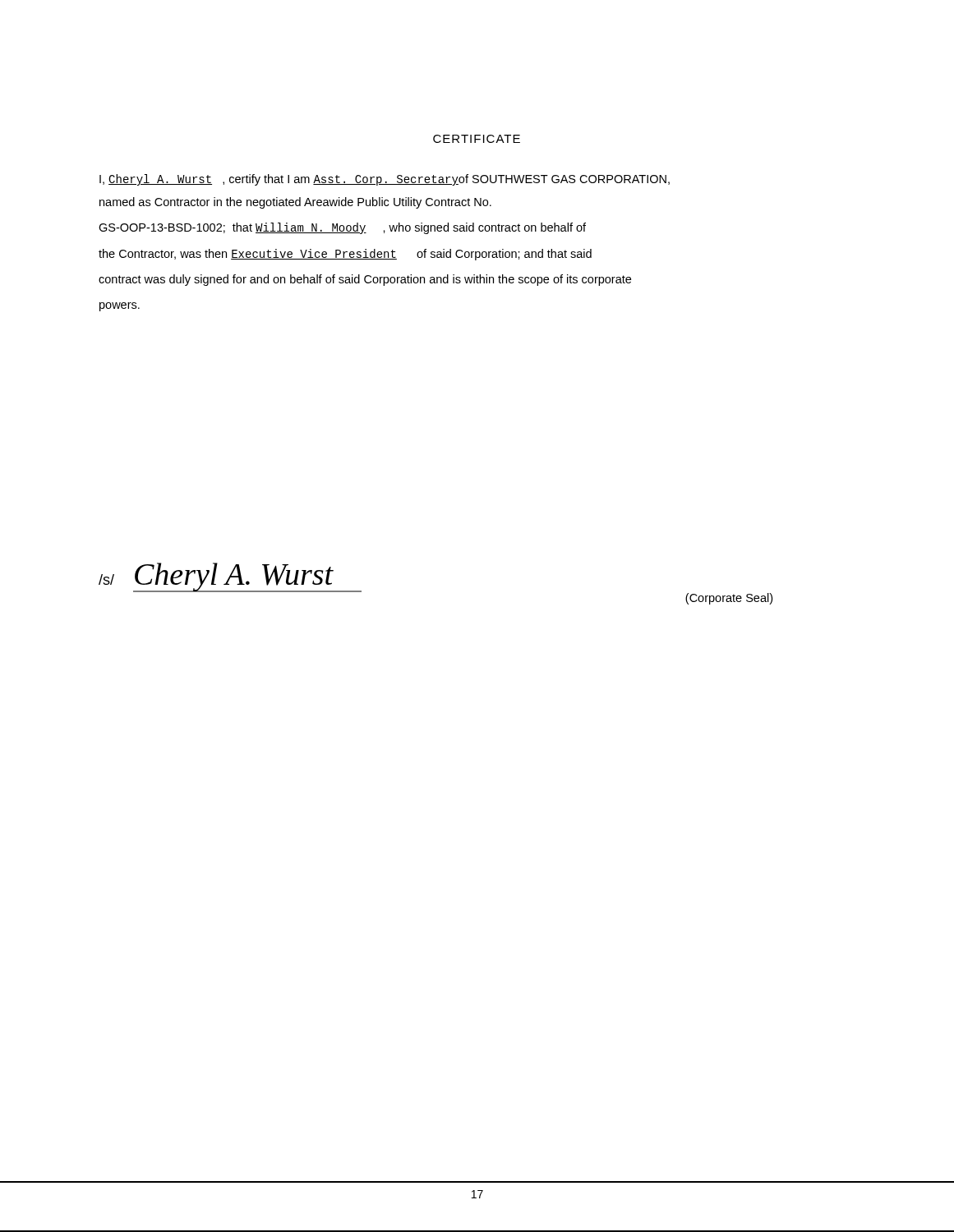Screen dimensions: 1232x954
Task: Point to the block beginning "GS-OOP-13-BSD-1002; that William N. Moody"
Action: pos(342,228)
